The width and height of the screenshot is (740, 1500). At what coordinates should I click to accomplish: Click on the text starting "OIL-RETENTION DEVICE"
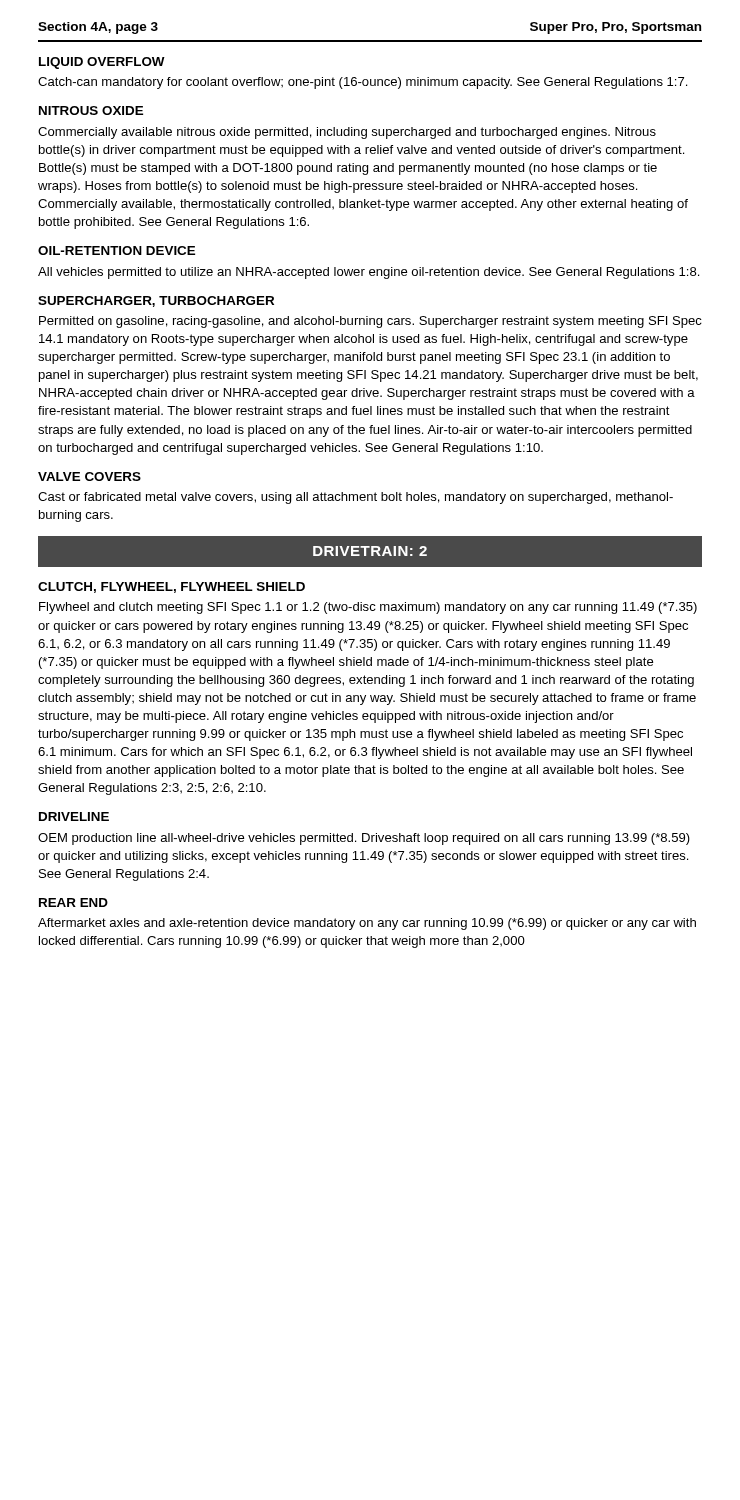coord(117,250)
